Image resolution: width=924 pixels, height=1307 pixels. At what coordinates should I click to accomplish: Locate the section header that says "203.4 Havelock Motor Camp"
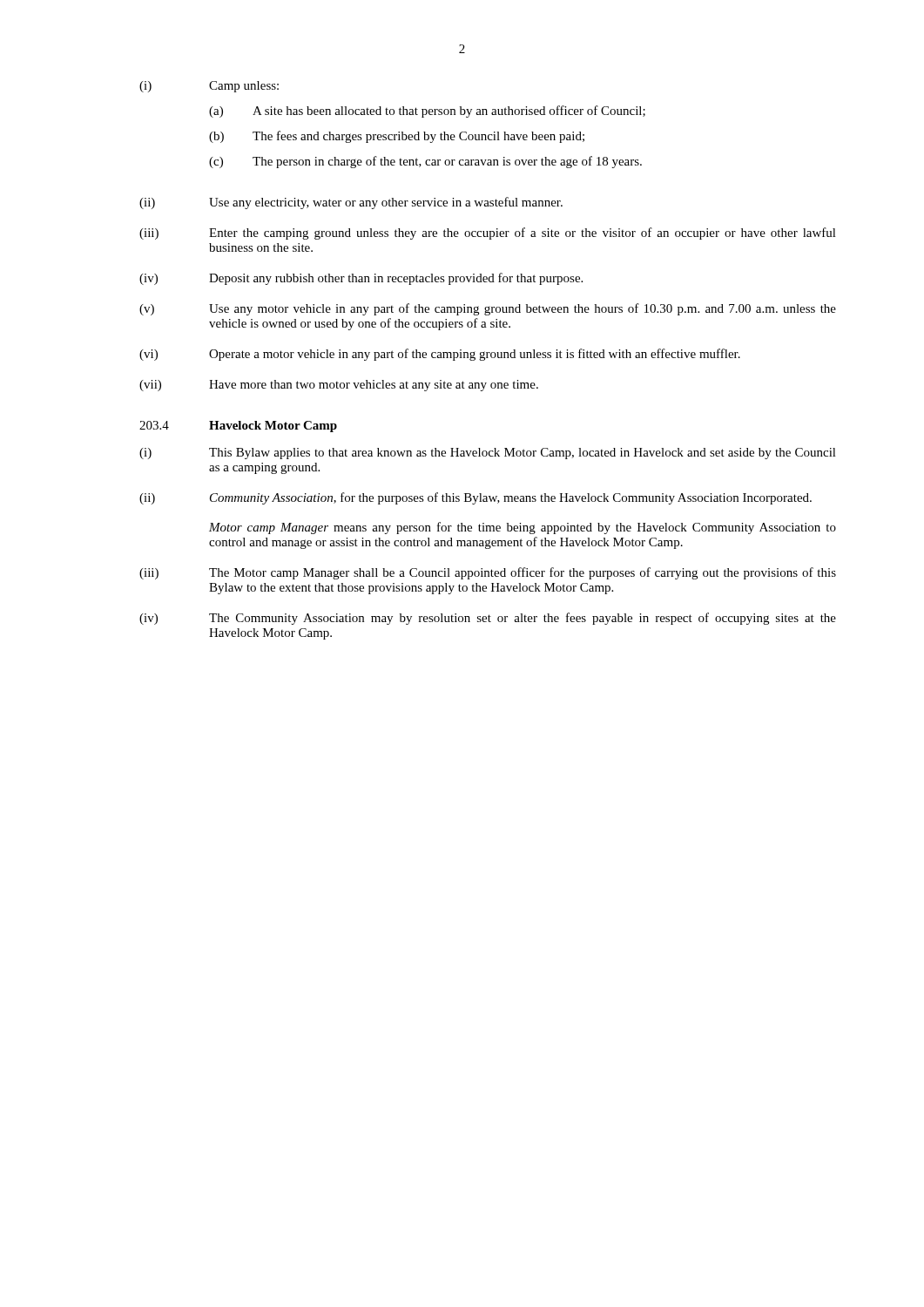[238, 427]
